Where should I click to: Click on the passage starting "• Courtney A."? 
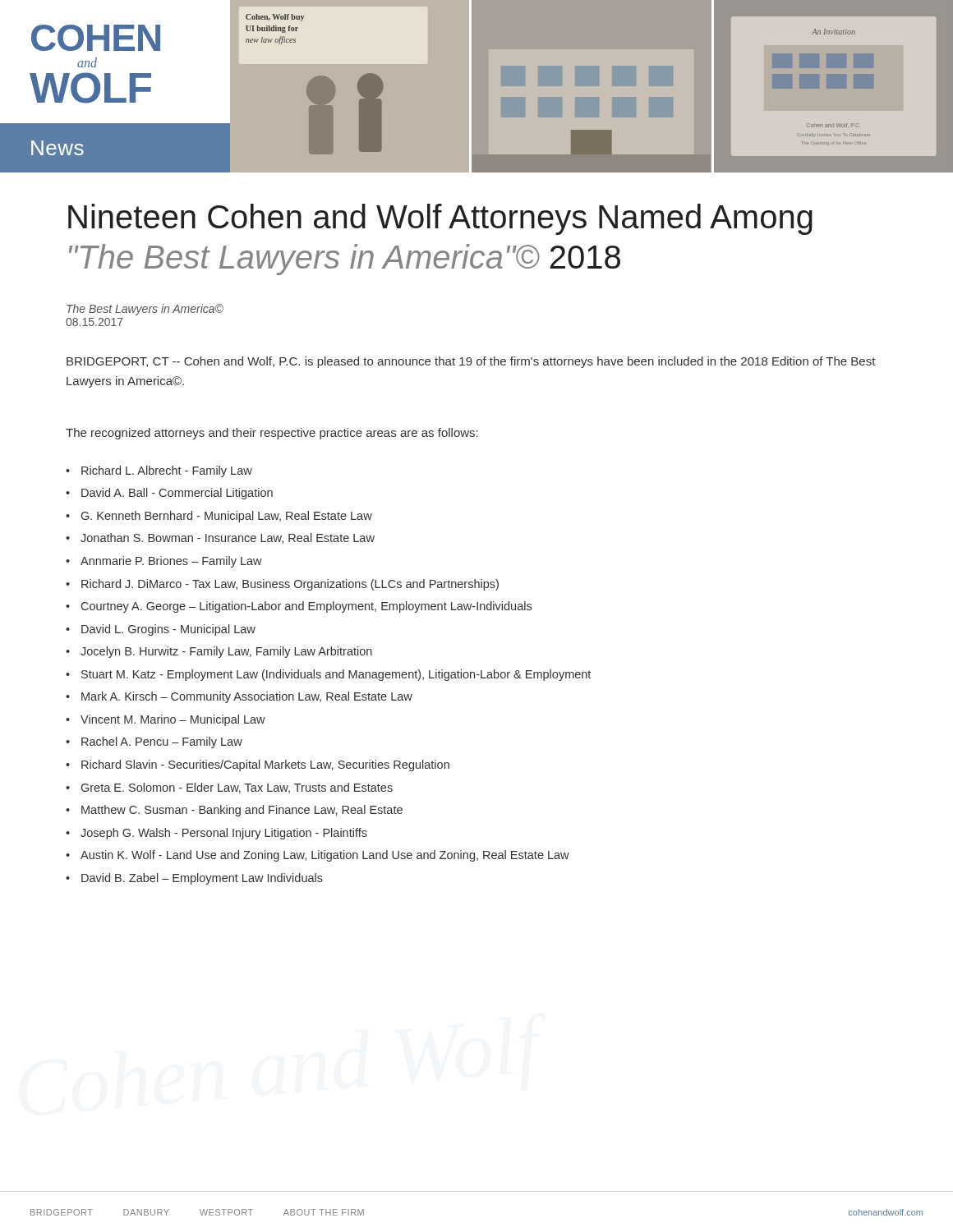[299, 607]
